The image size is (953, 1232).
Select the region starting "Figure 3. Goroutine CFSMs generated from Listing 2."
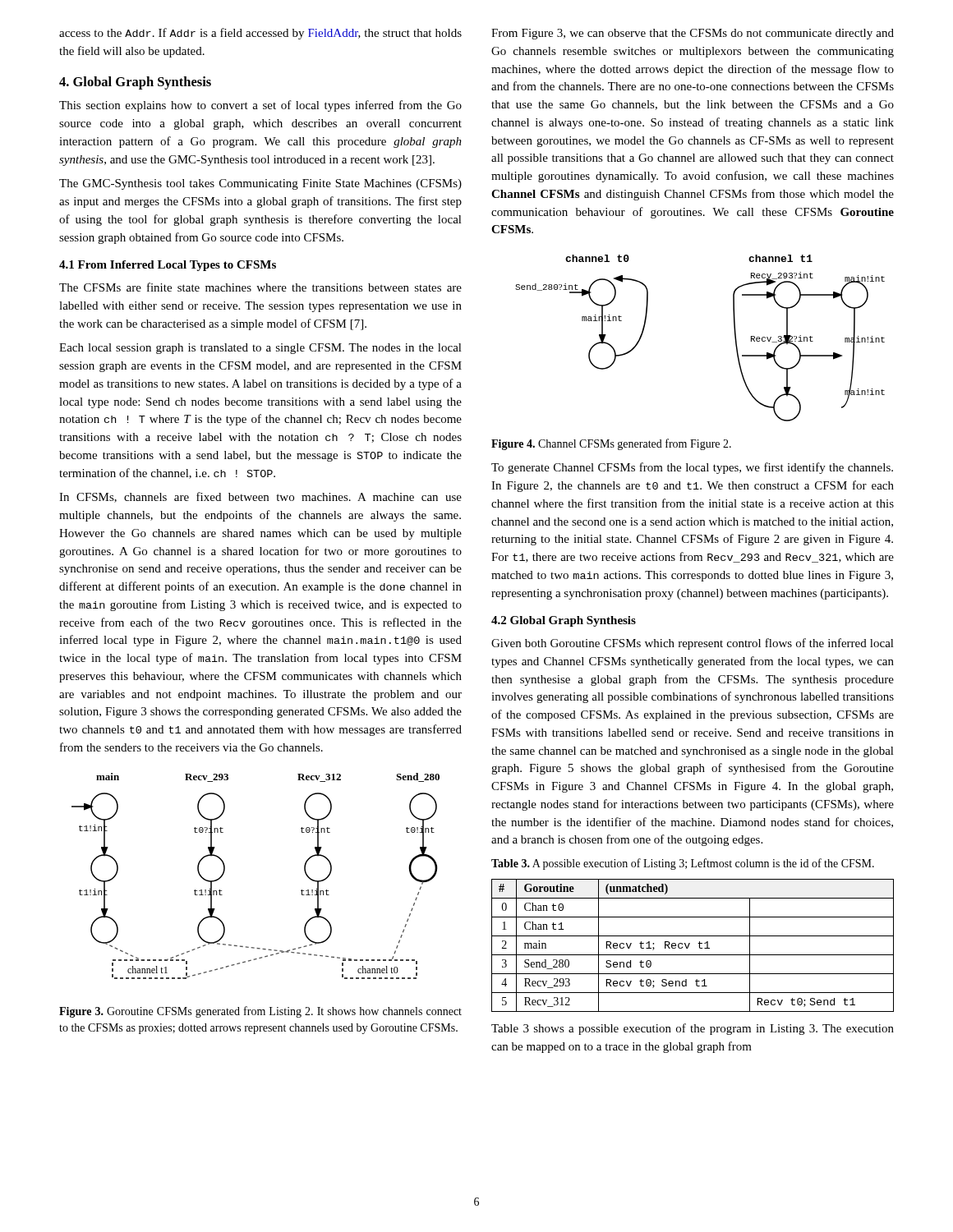[x=260, y=1020]
